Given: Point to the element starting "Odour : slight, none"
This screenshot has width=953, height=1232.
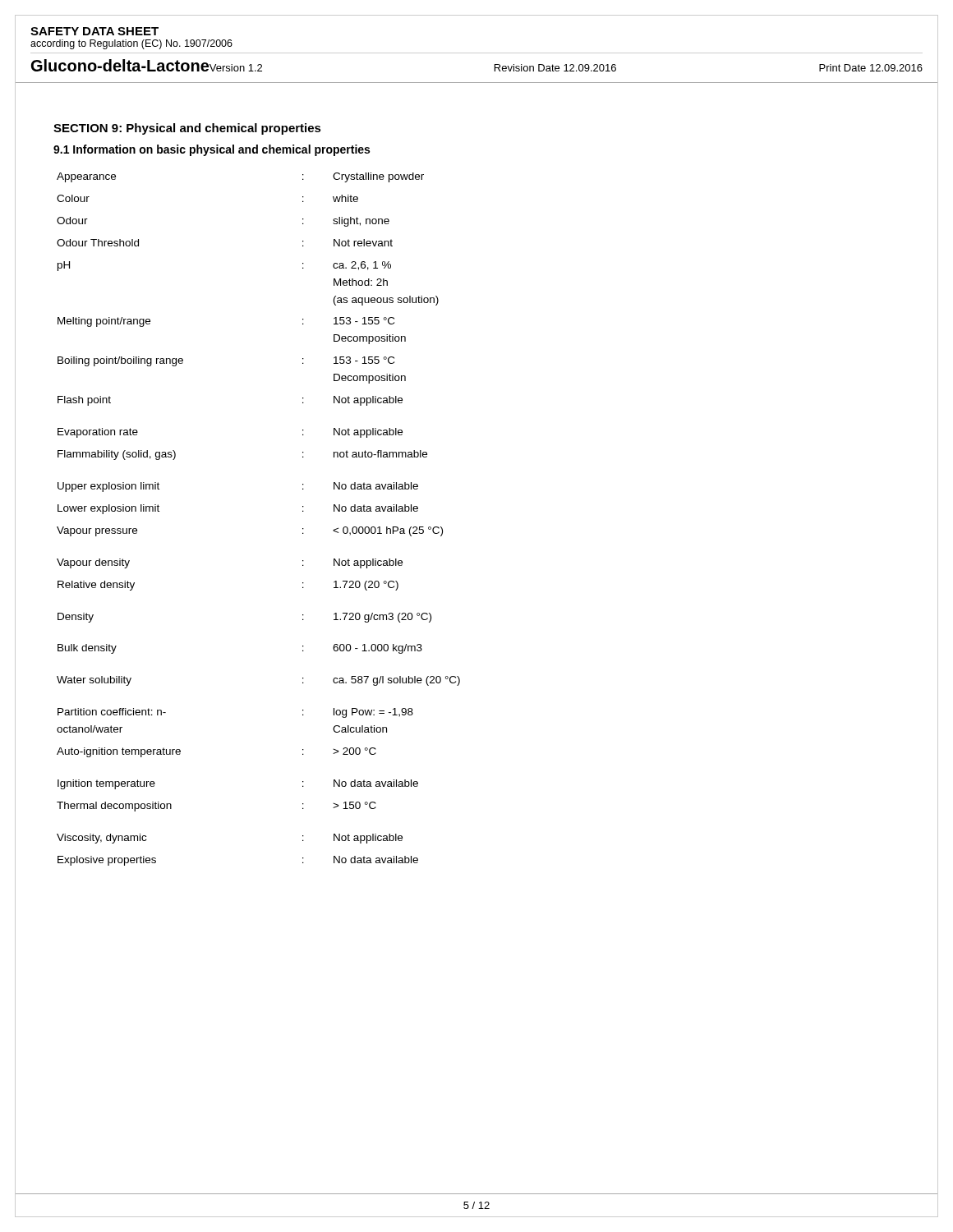Looking at the screenshot, I should point(74,223).
